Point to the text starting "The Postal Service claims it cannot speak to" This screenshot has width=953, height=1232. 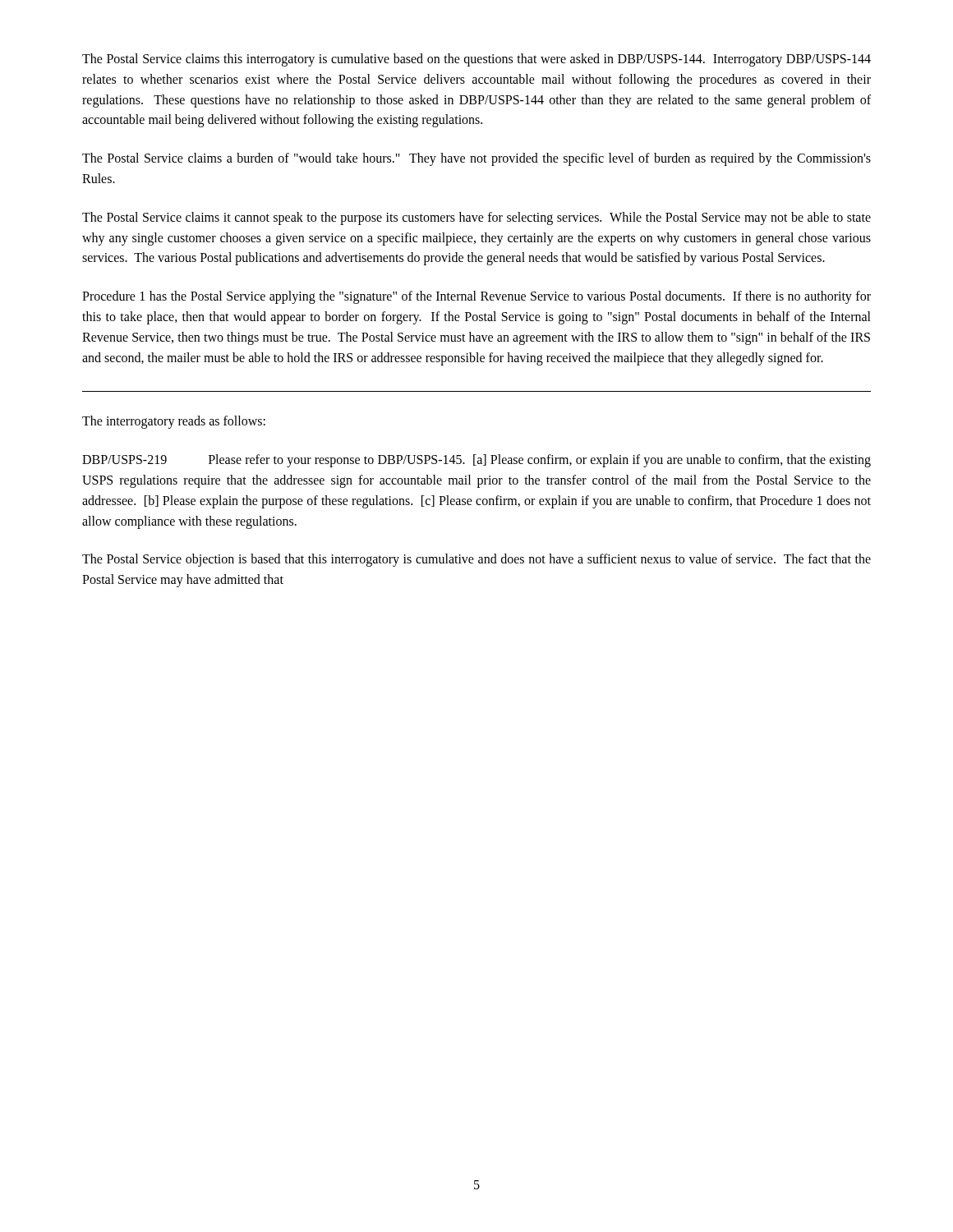(476, 237)
